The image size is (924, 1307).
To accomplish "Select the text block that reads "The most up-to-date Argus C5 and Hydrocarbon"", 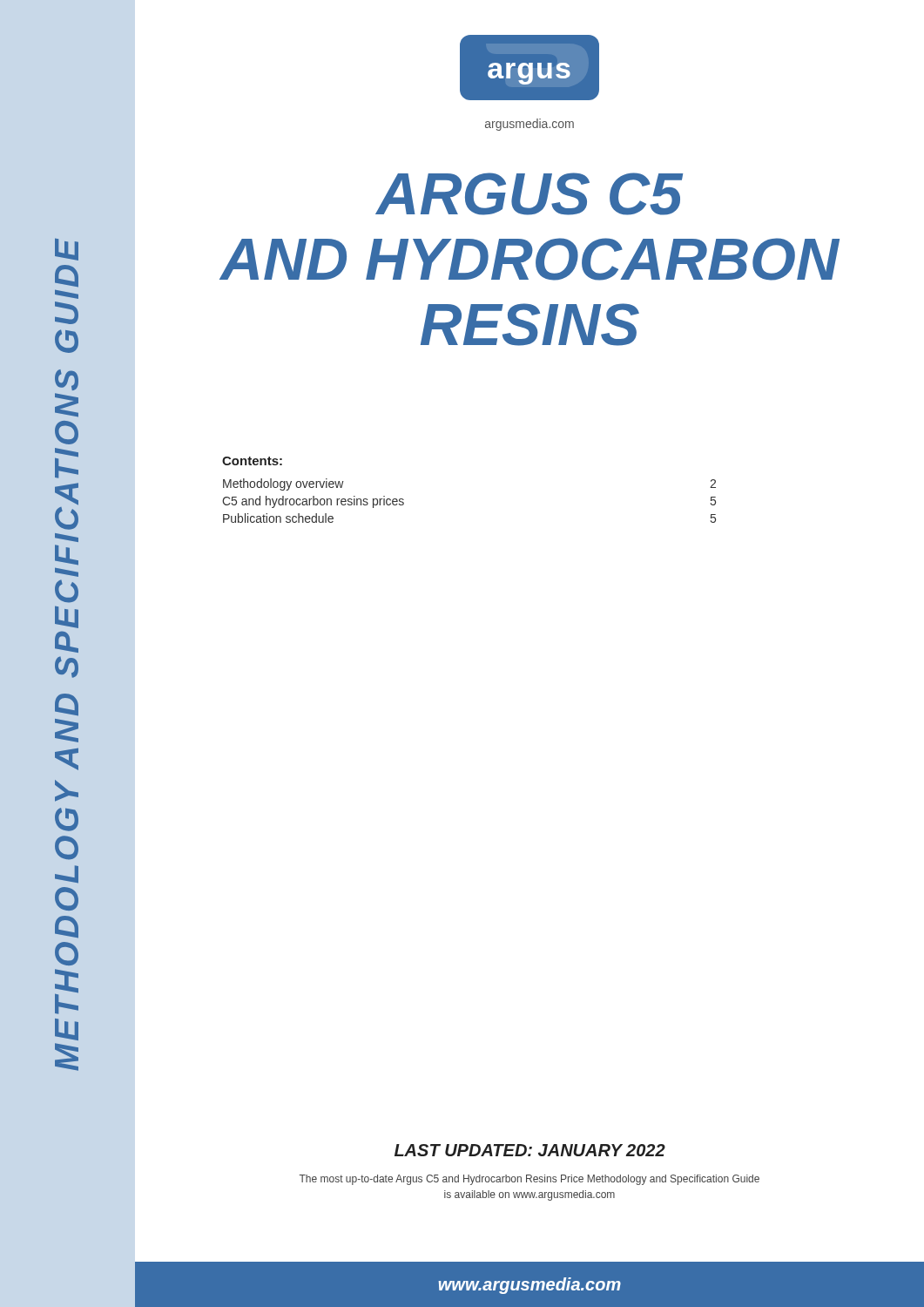I will 529,1187.
